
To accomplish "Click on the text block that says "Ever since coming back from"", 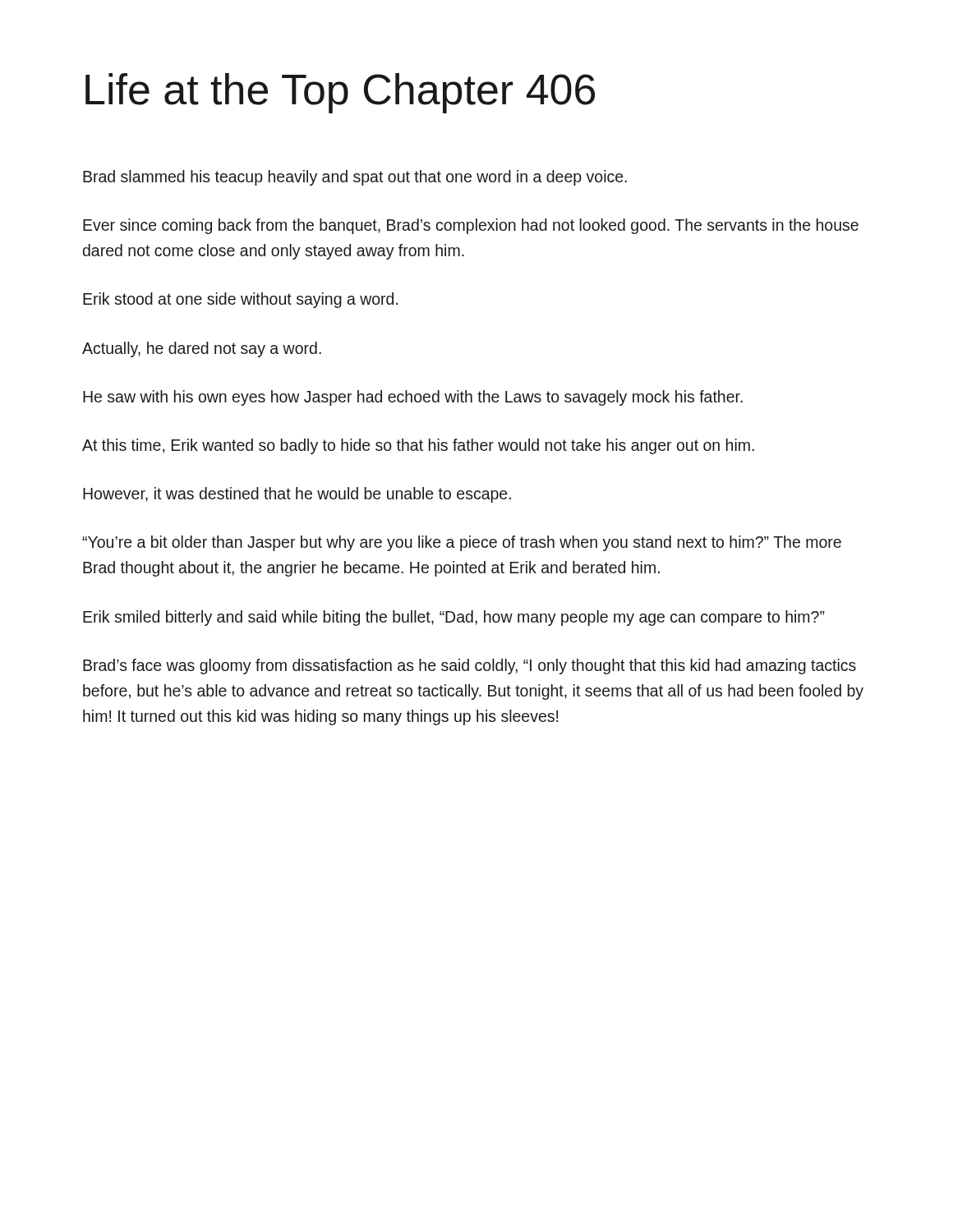I will point(471,238).
